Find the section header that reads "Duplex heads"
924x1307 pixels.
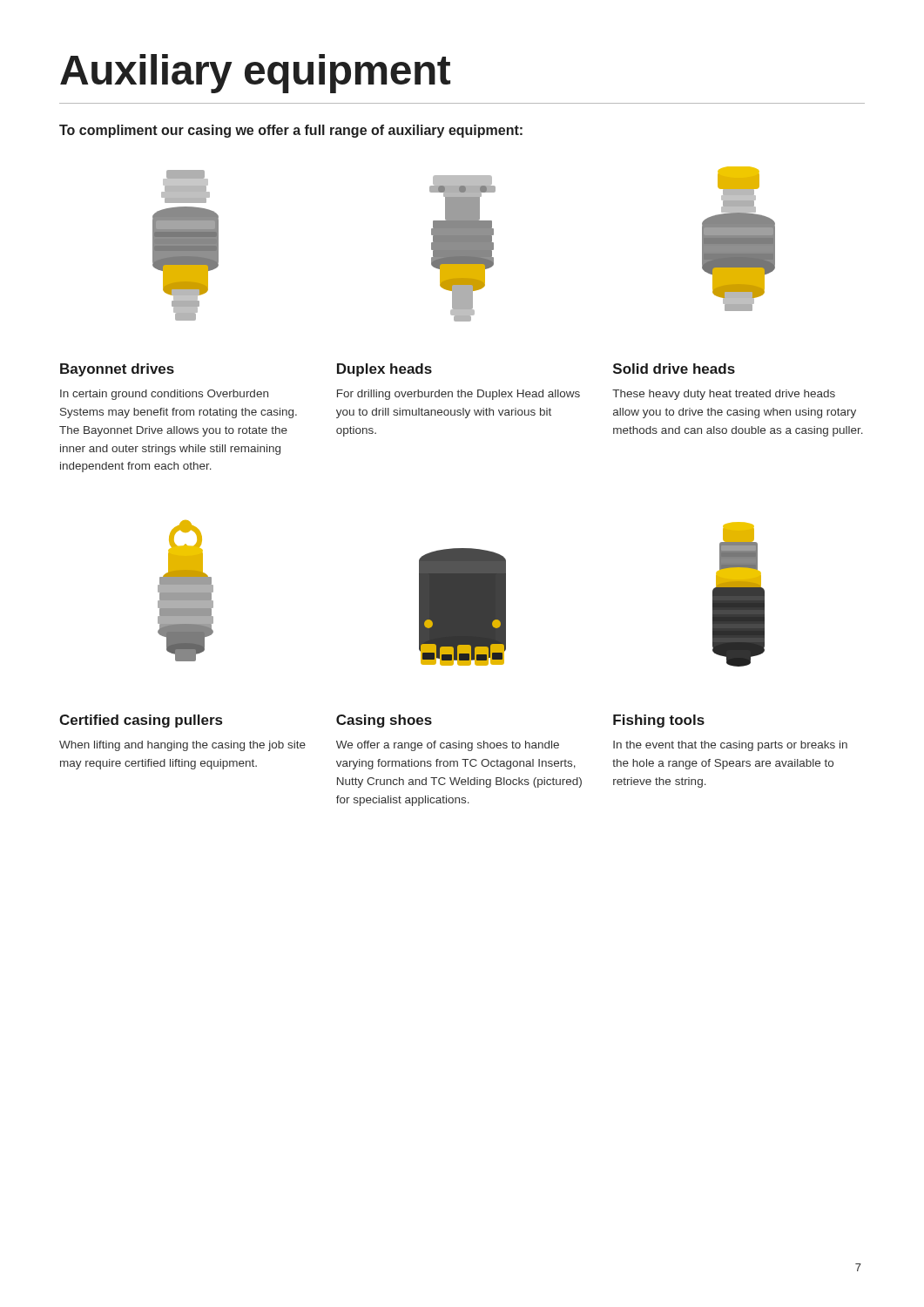point(384,369)
